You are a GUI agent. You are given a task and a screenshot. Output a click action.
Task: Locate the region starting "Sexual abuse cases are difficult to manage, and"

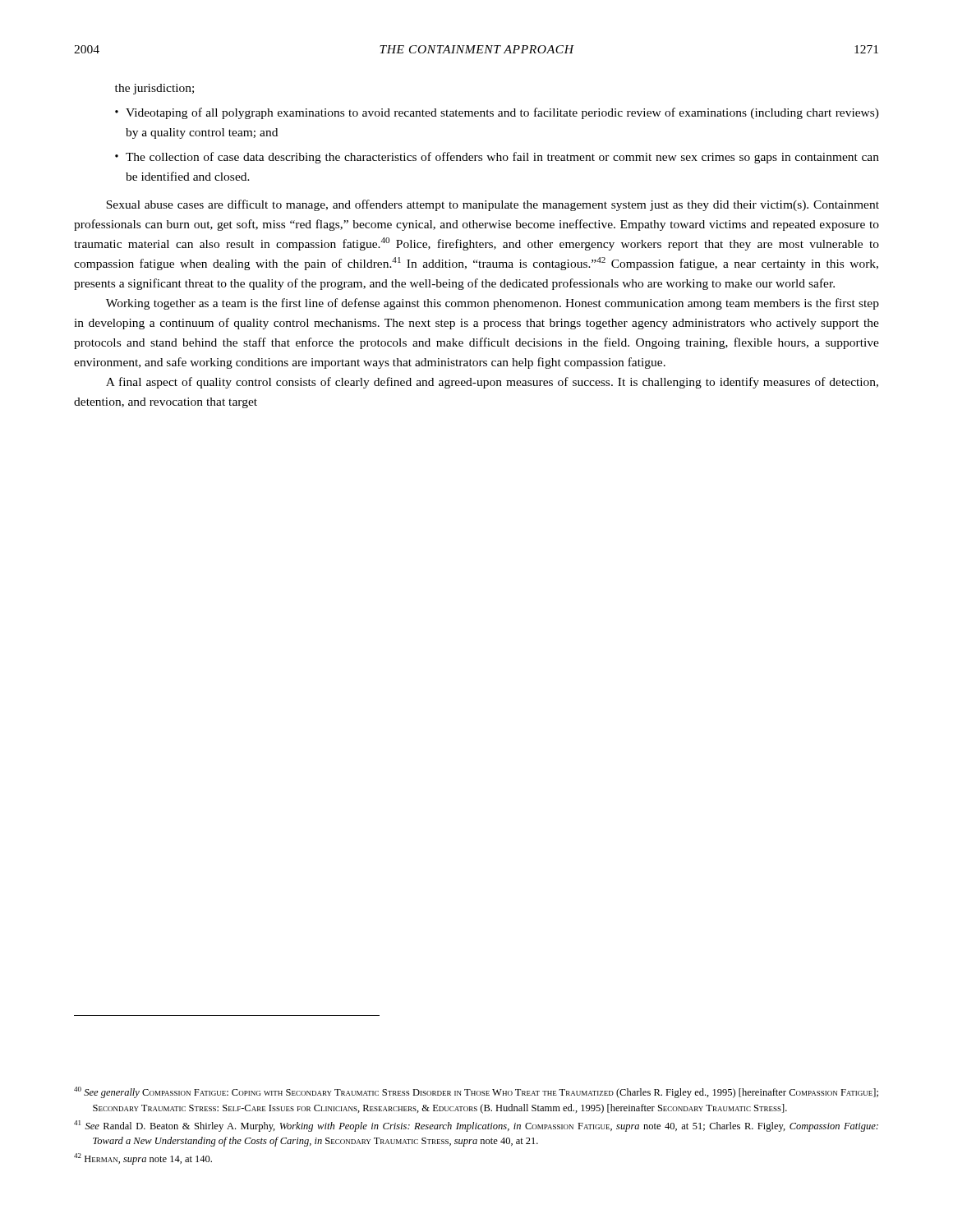tap(476, 244)
